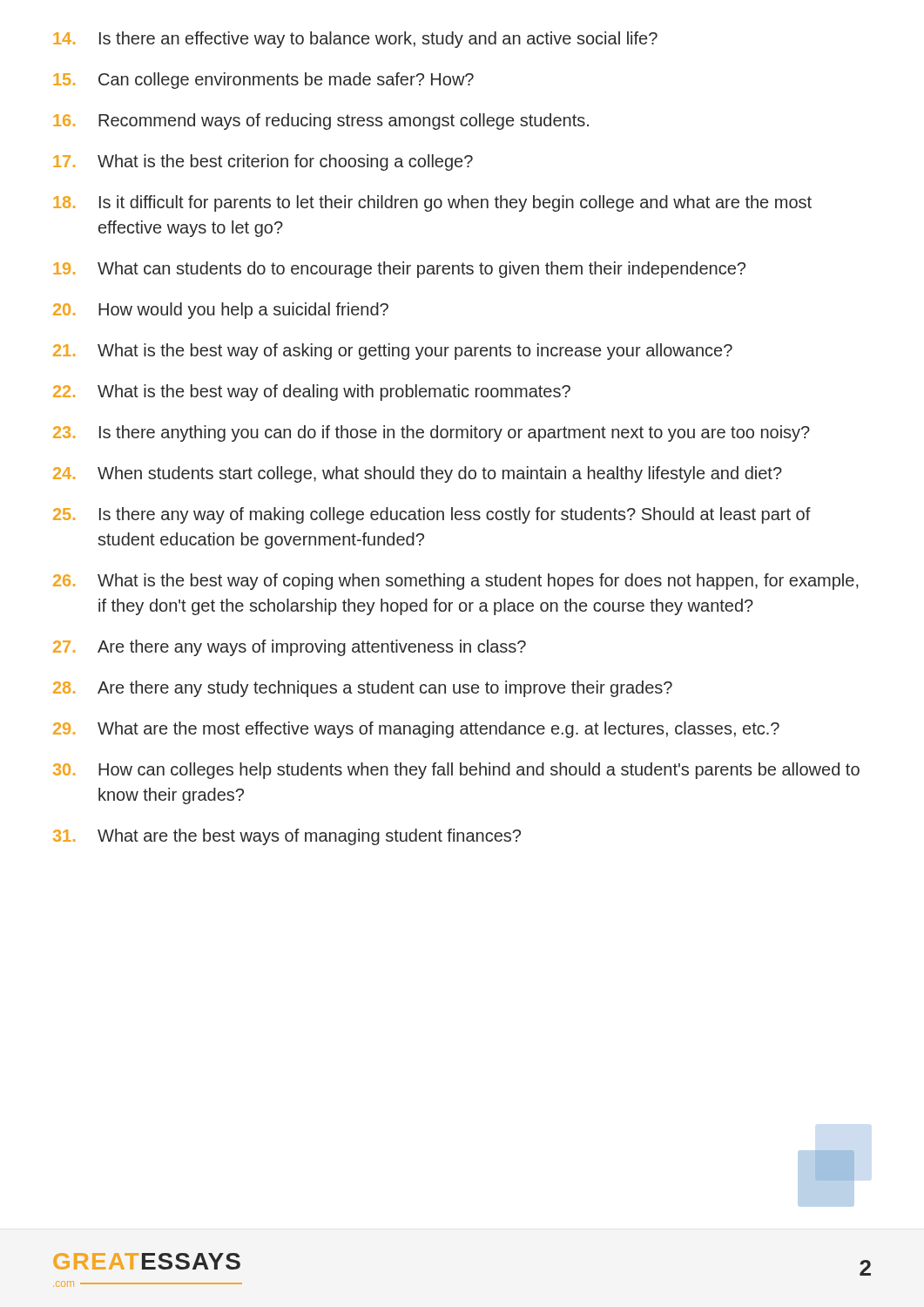Find the block on this page that starts "24. When students start college,"
Screen dimensions: 1307x924
(x=417, y=474)
